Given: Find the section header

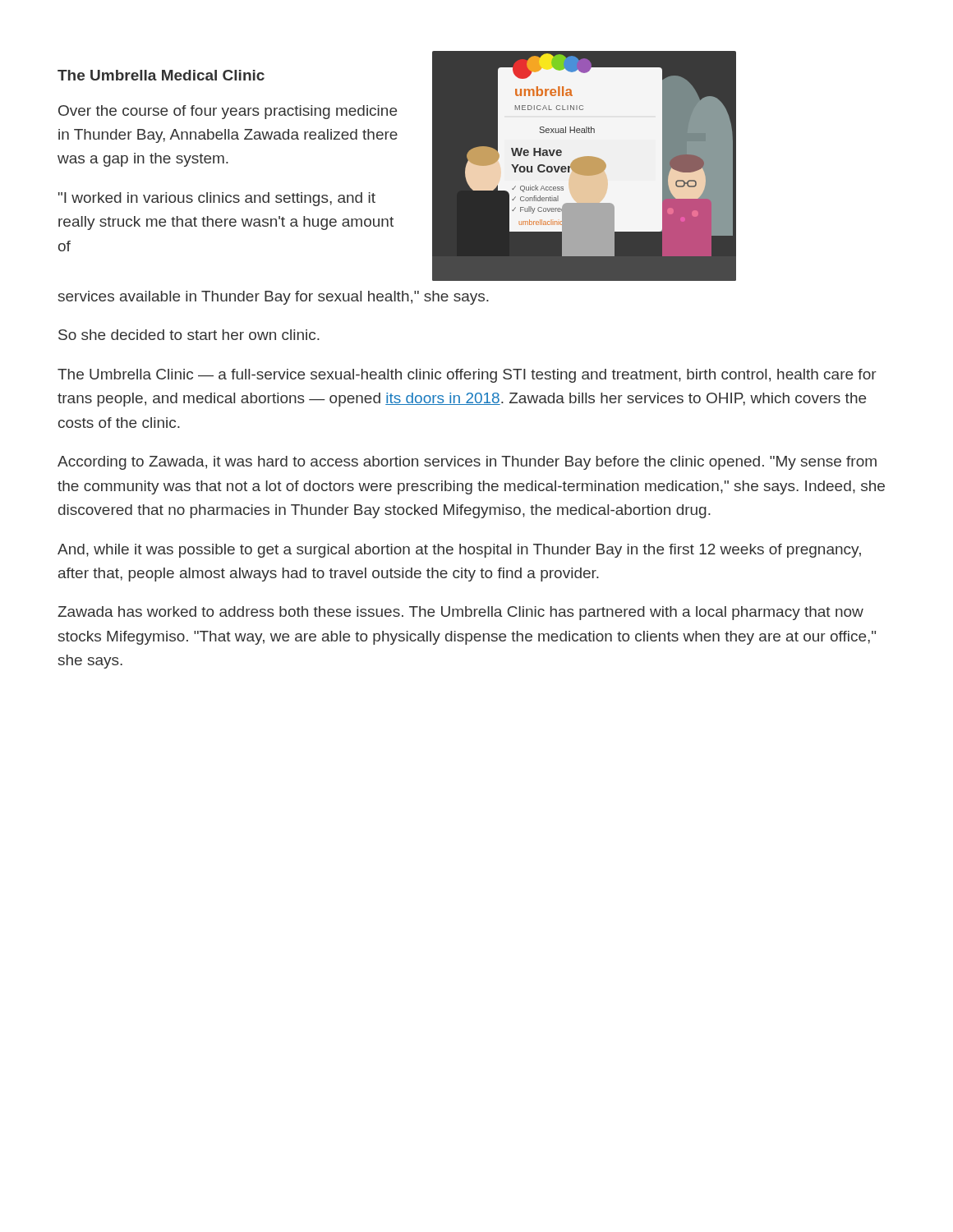Looking at the screenshot, I should (161, 76).
